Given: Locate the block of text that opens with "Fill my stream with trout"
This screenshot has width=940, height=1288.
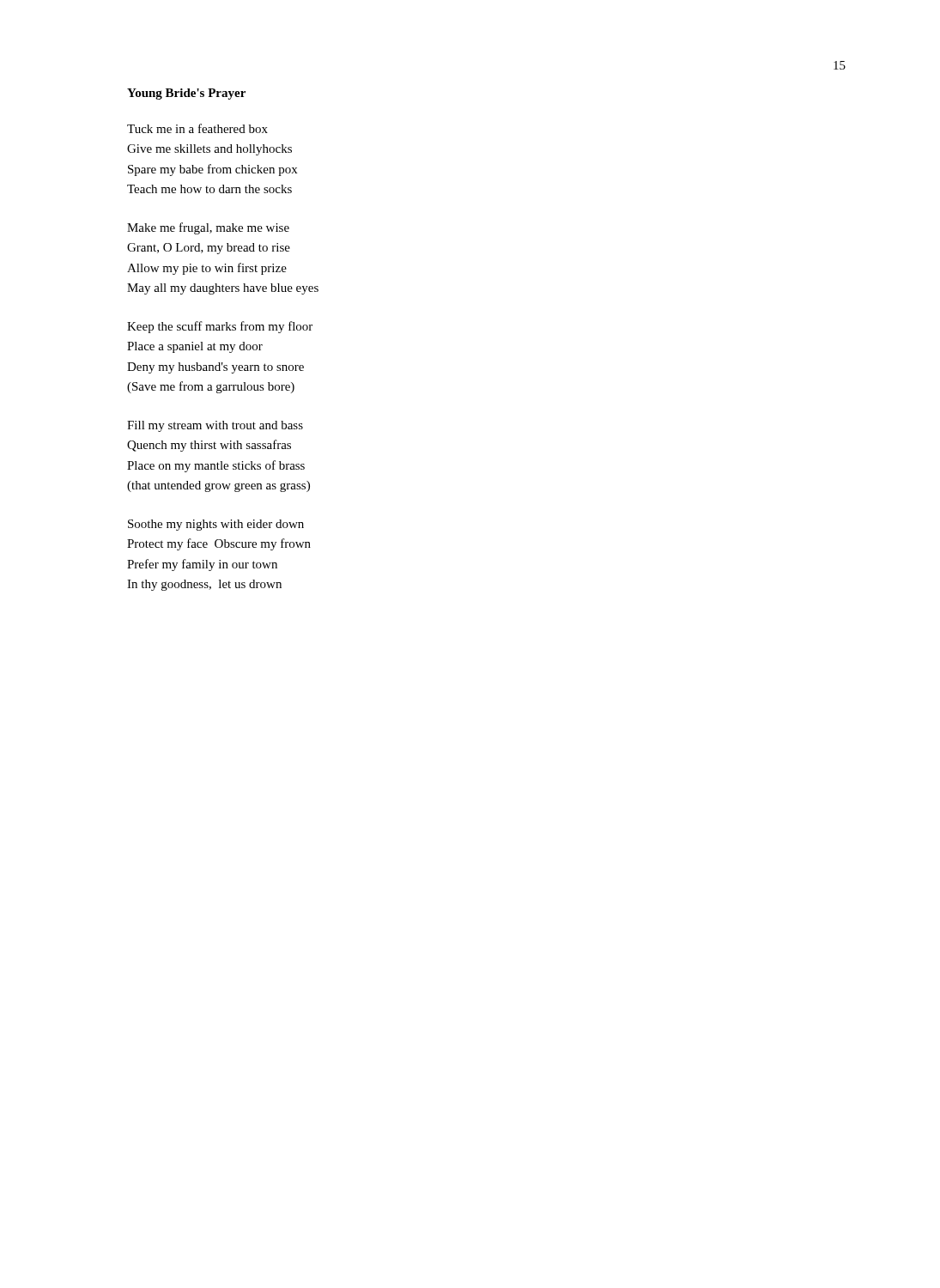Looking at the screenshot, I should [215, 426].
